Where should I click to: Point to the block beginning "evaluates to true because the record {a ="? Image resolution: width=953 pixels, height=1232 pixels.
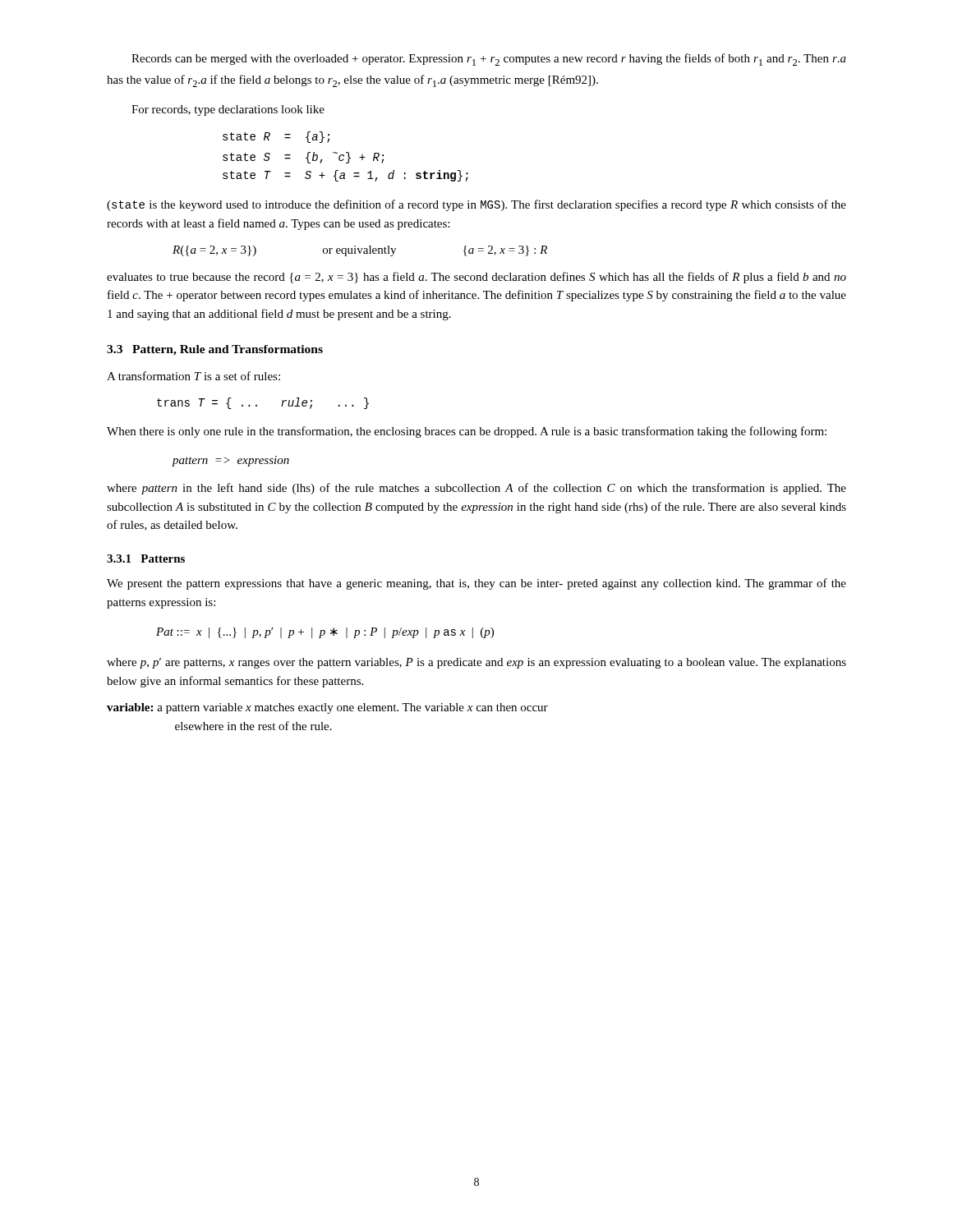pyautogui.click(x=476, y=295)
